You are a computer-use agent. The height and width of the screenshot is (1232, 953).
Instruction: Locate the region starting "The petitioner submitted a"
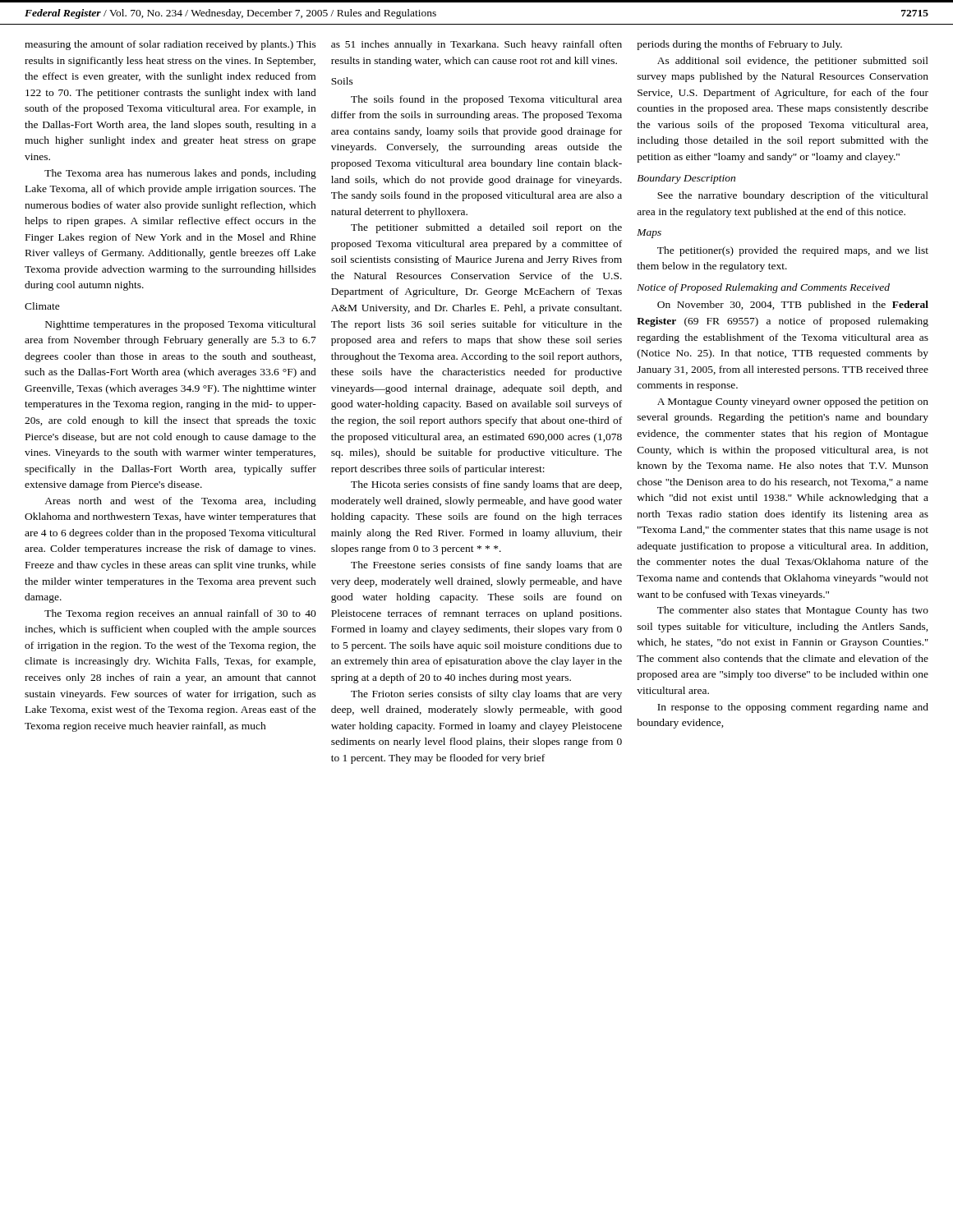(x=476, y=348)
